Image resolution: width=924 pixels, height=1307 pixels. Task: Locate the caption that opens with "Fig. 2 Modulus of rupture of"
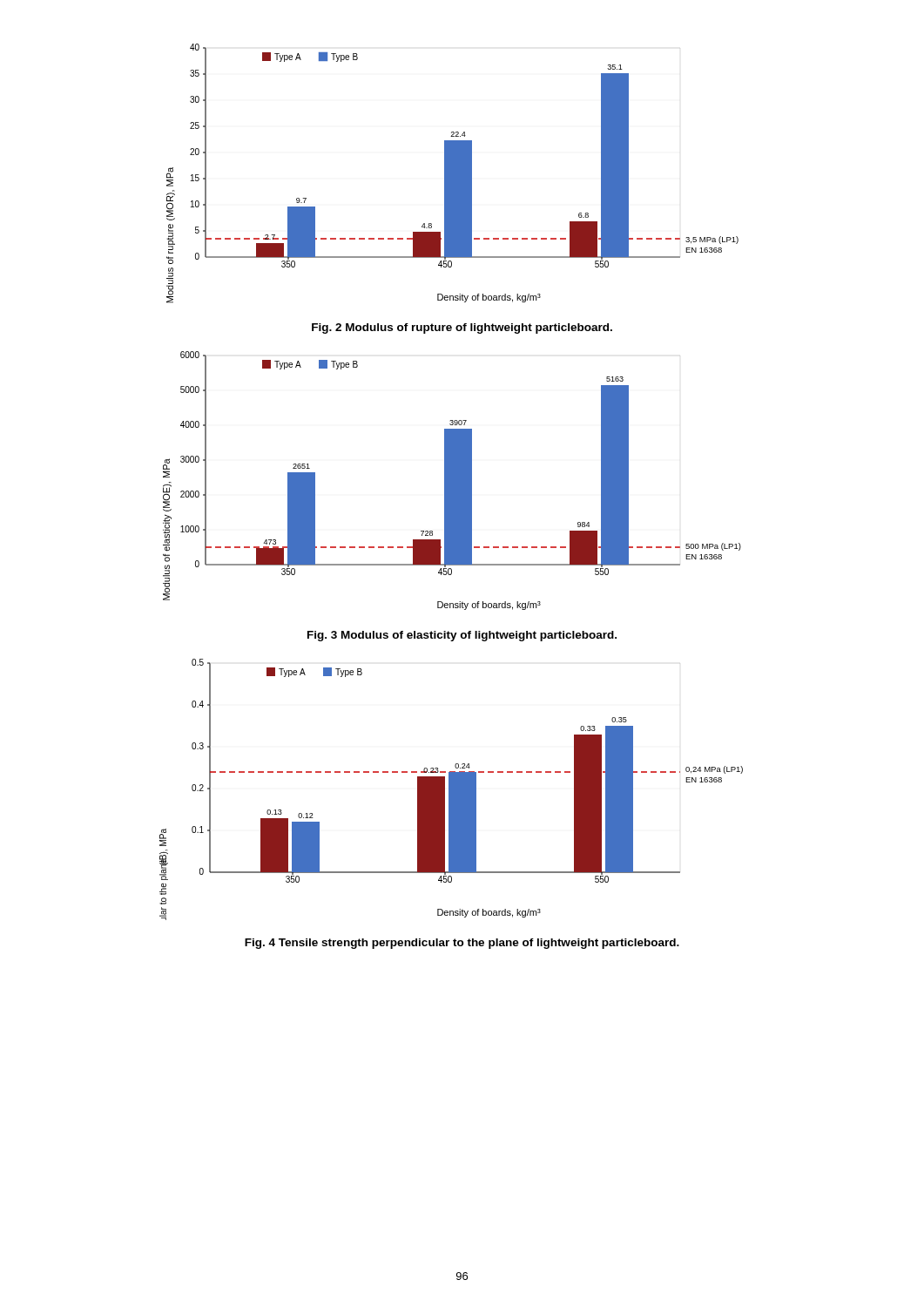click(462, 327)
